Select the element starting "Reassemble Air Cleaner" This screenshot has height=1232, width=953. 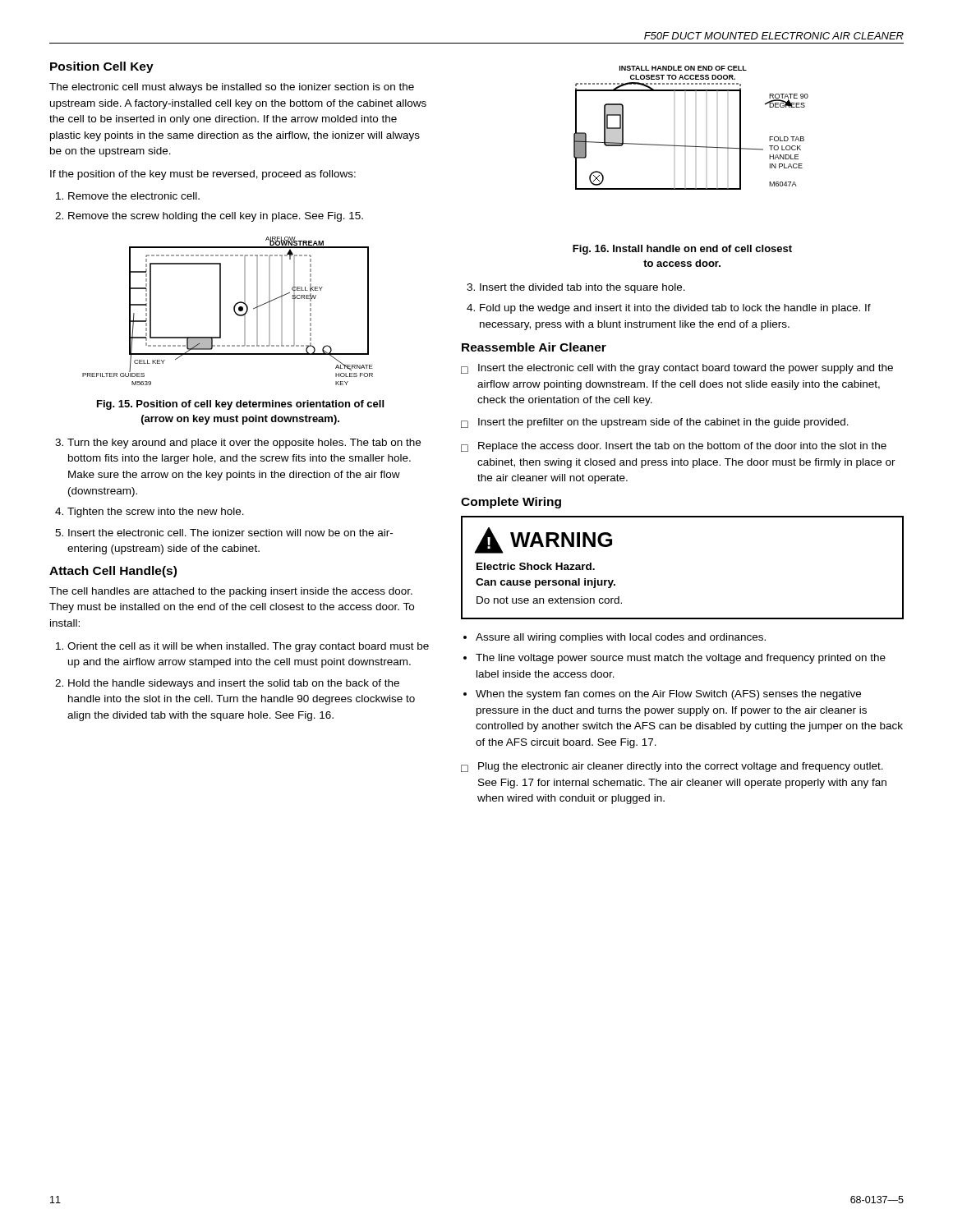(534, 347)
